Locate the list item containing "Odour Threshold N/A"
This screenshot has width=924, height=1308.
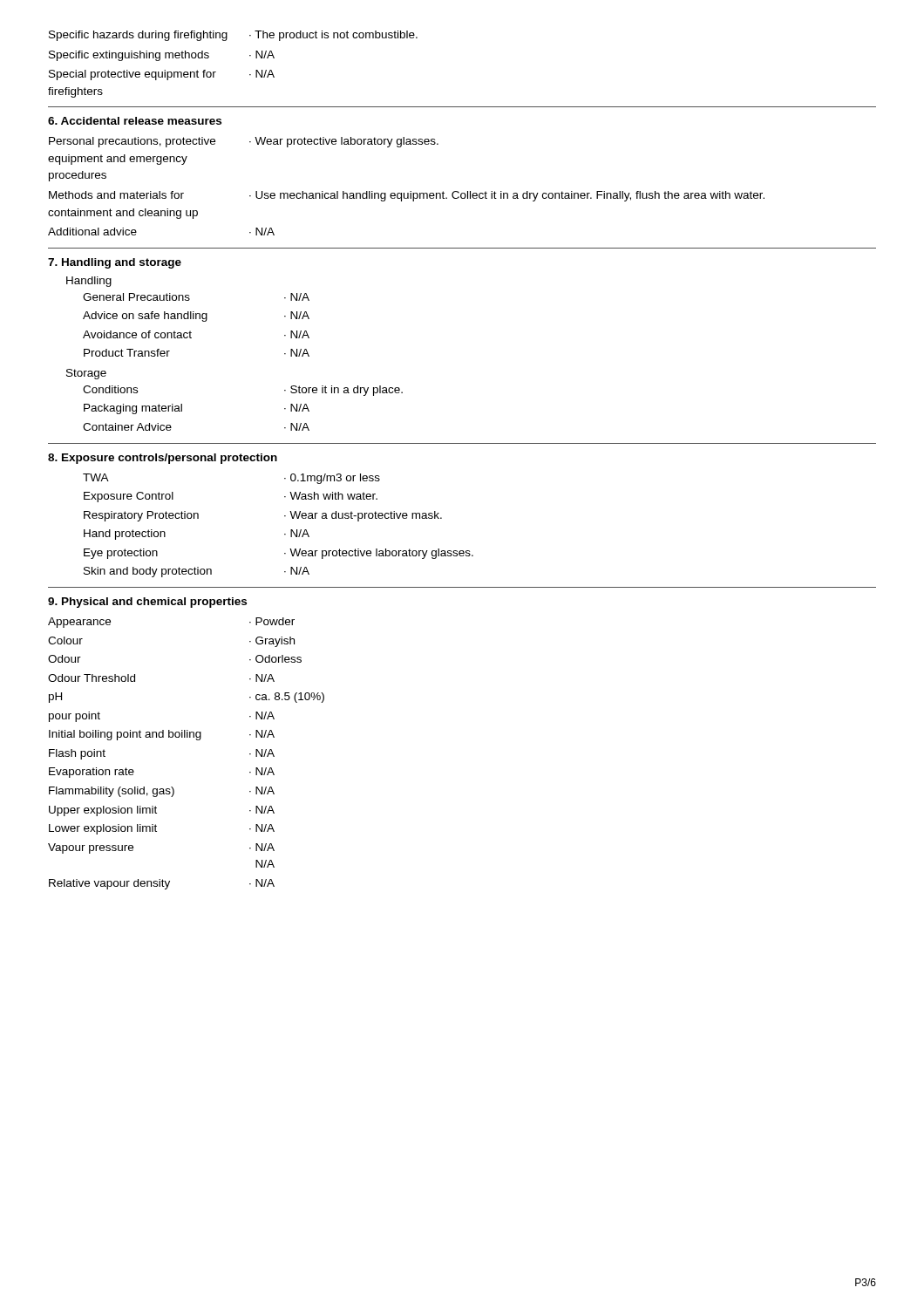tap(93, 678)
